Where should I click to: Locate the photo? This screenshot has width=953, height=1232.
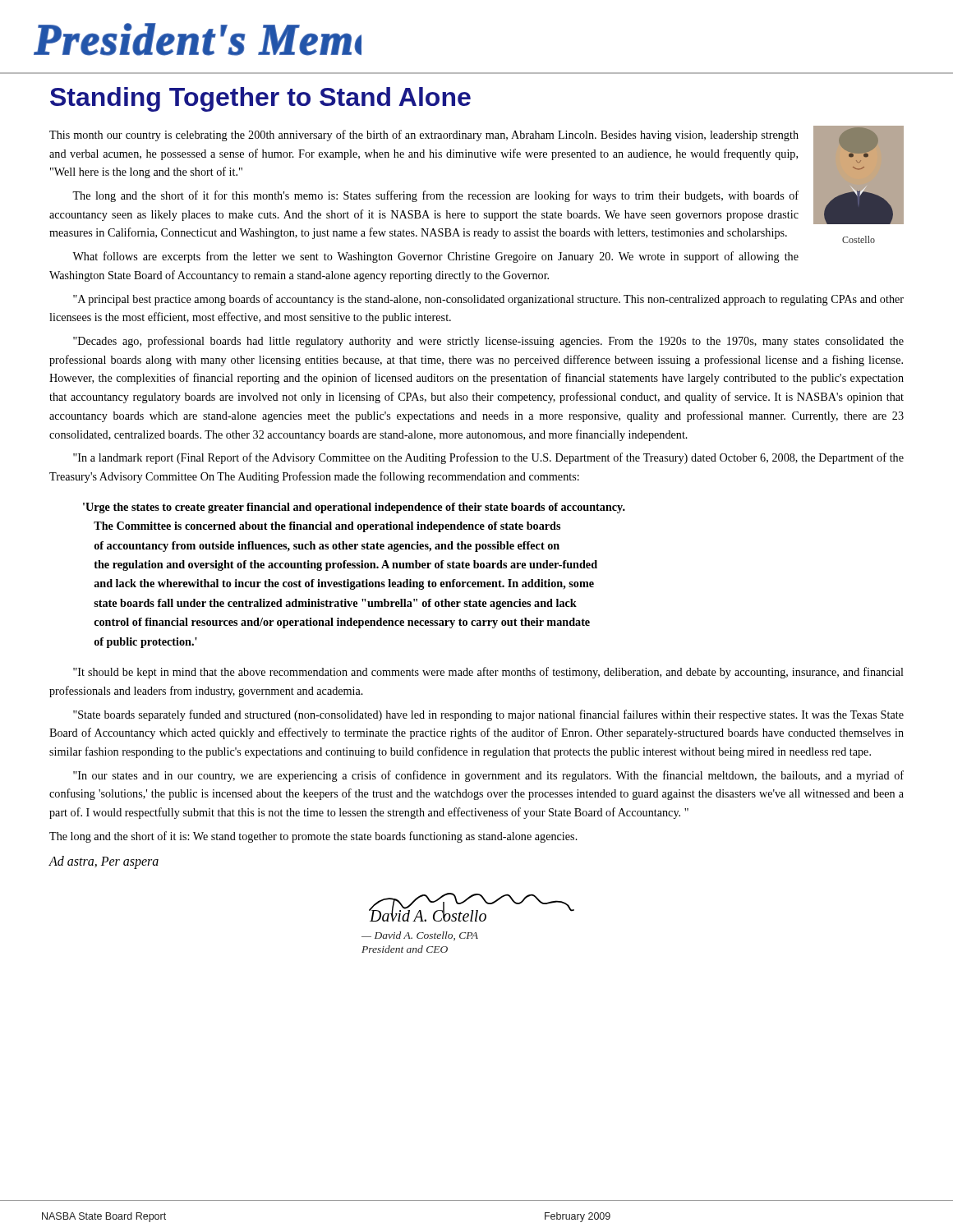pos(859,187)
